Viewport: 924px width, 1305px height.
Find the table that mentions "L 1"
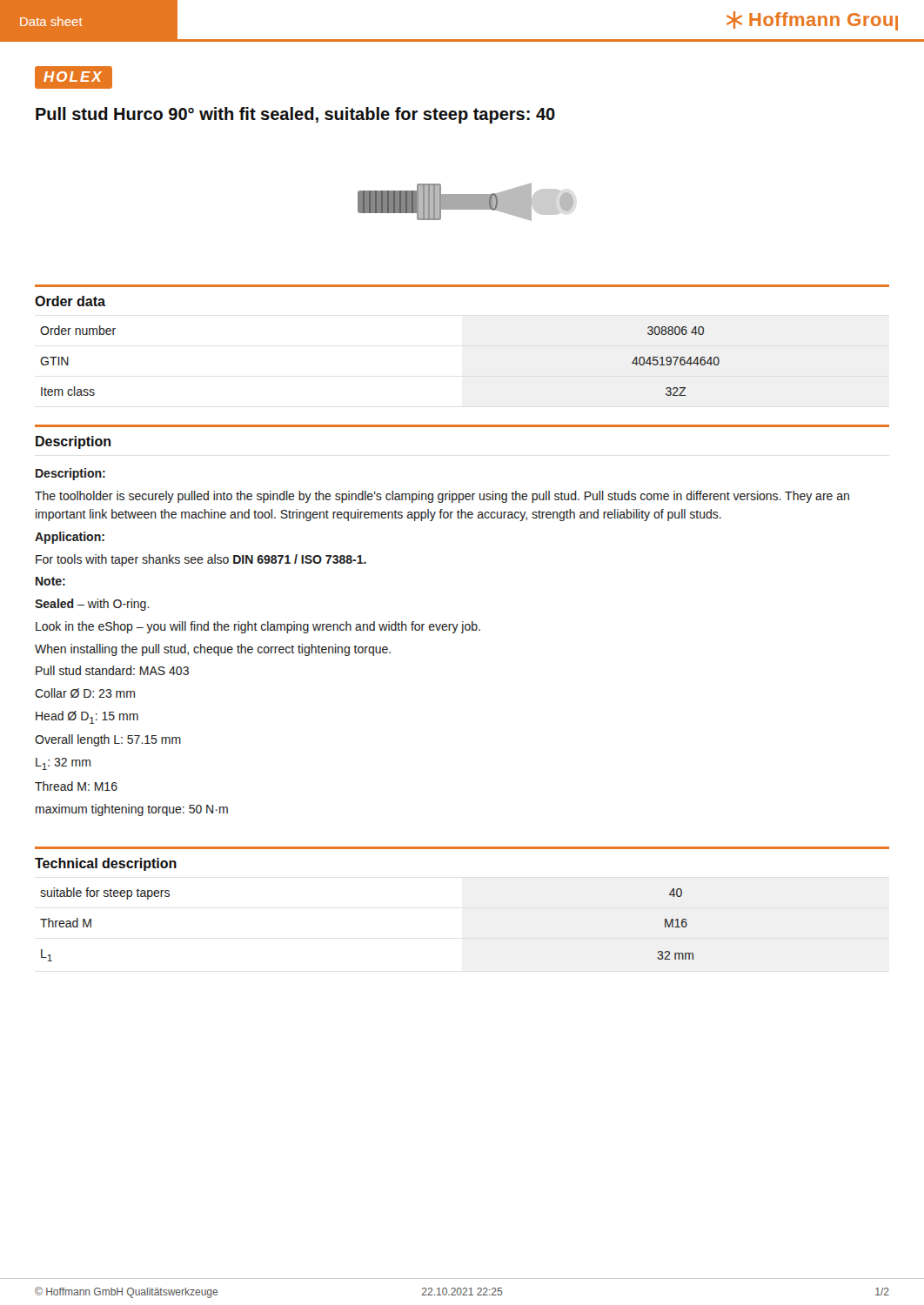462,925
